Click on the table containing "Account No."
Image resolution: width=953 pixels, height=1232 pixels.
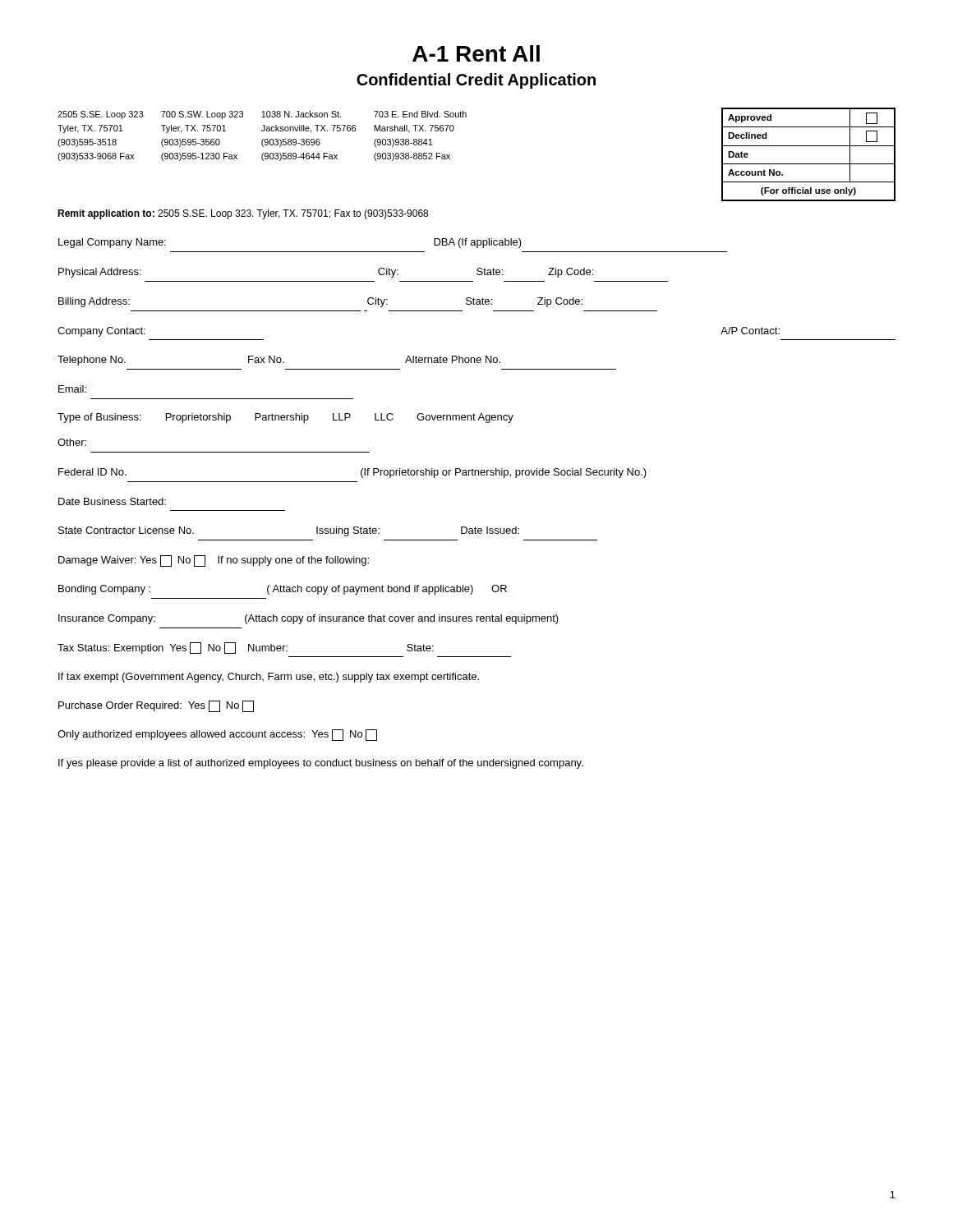[476, 154]
